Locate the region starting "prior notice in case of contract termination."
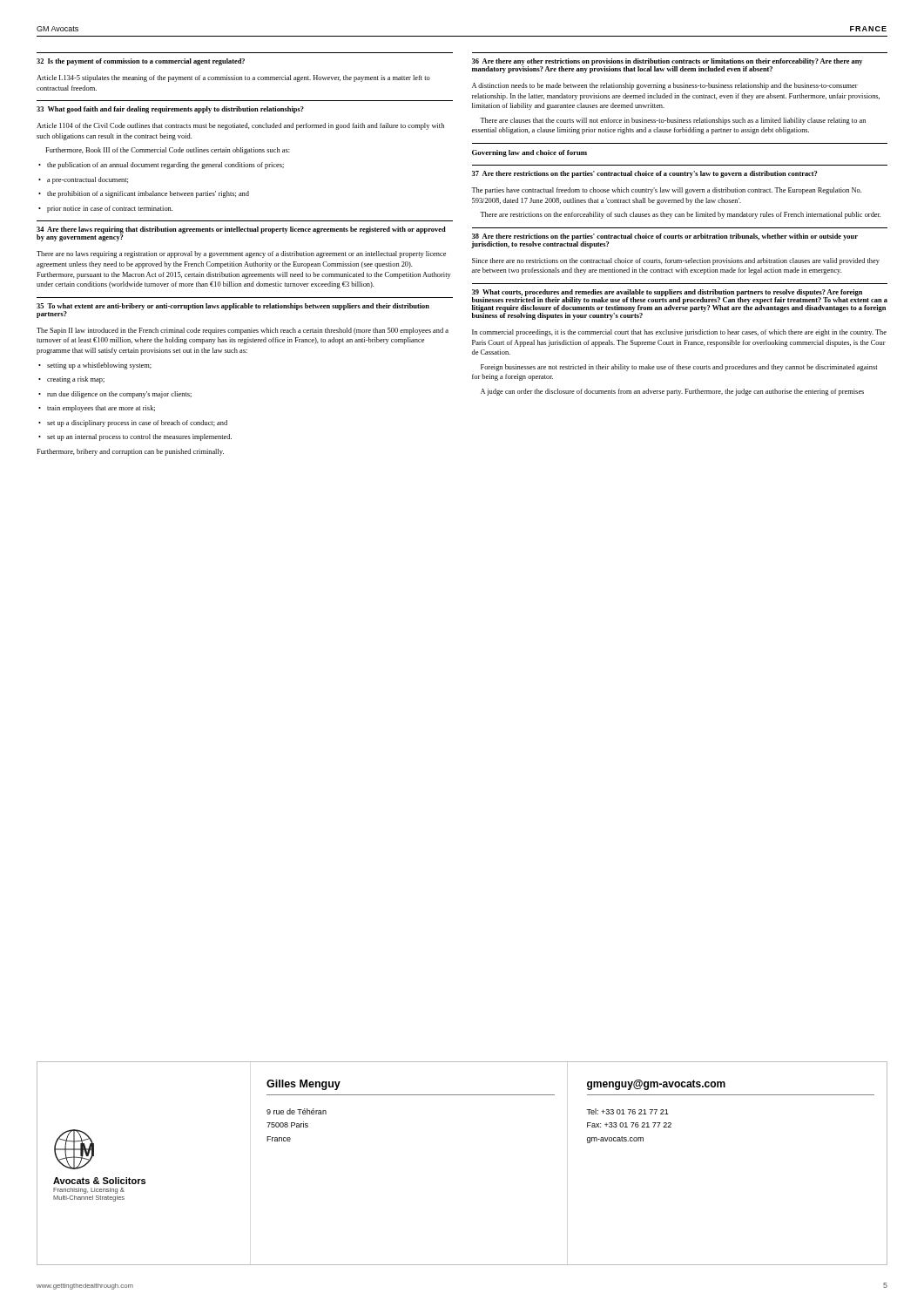Screen dimensions: 1307x924 click(244, 209)
